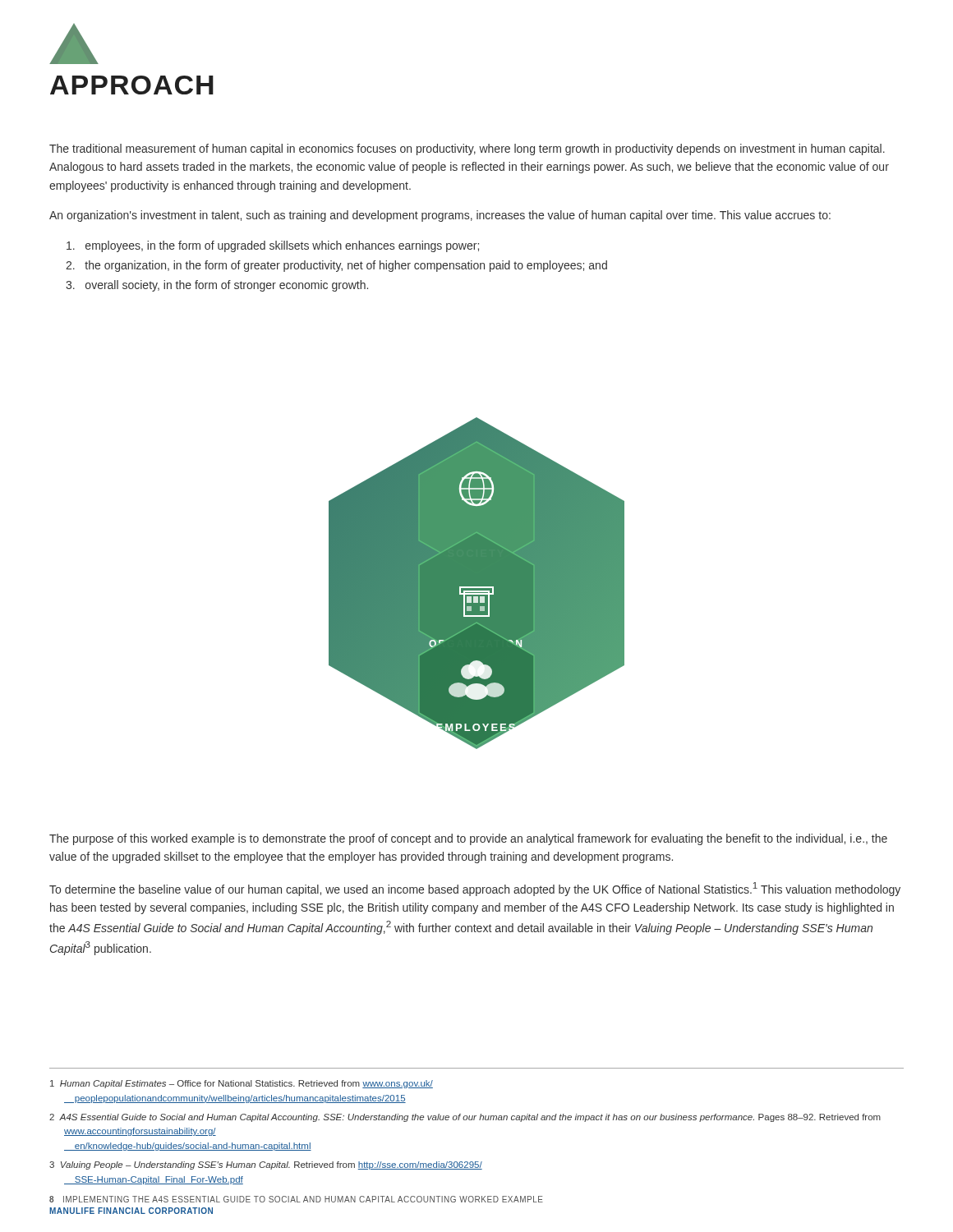Viewport: 953px width, 1232px height.
Task: Where is the passage that starts "3. overall society, in the"?
Action: pos(217,285)
